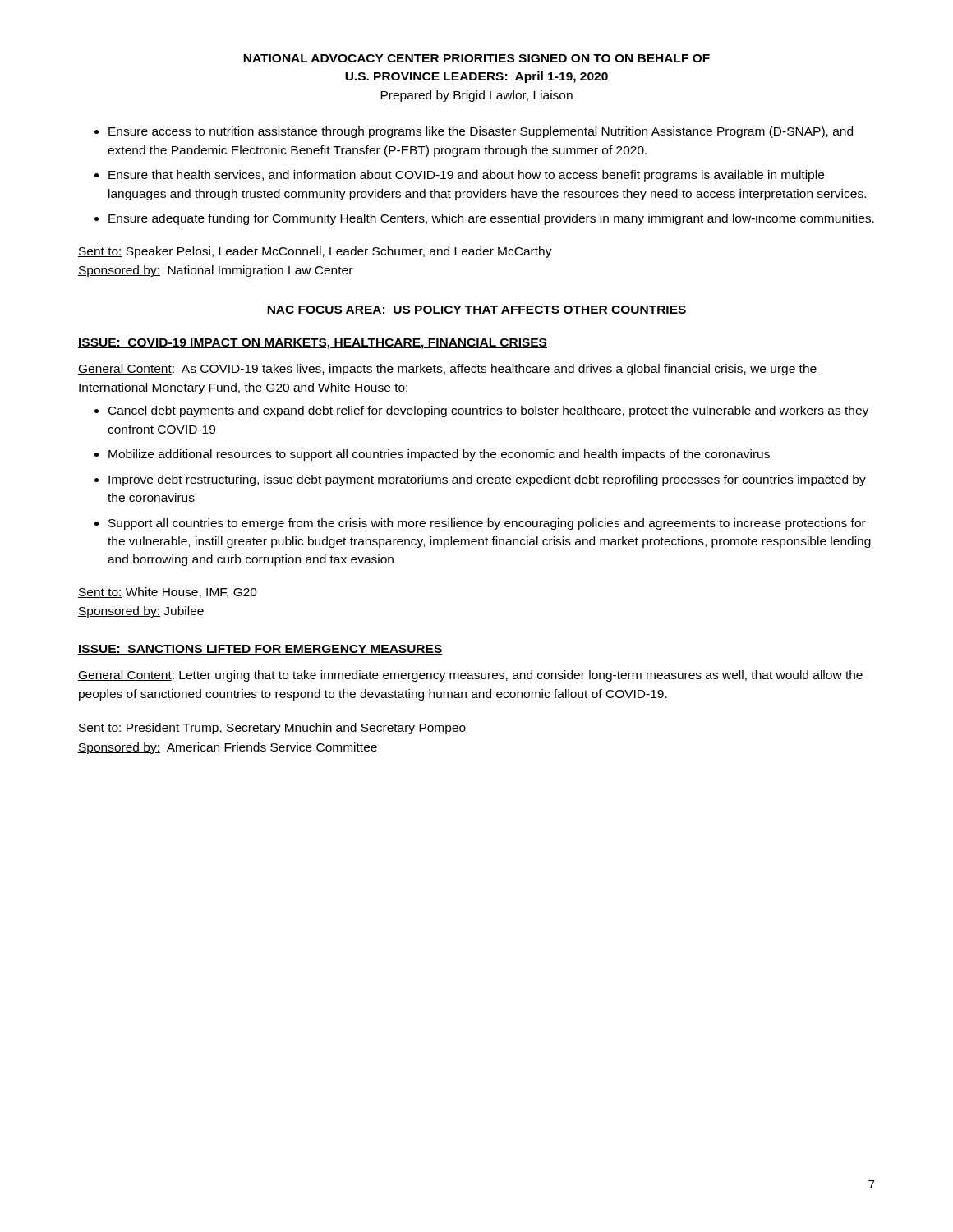953x1232 pixels.
Task: Select the text block that reads "Sent to: White House, IMF, G20 Sponsored by:"
Action: 168,601
